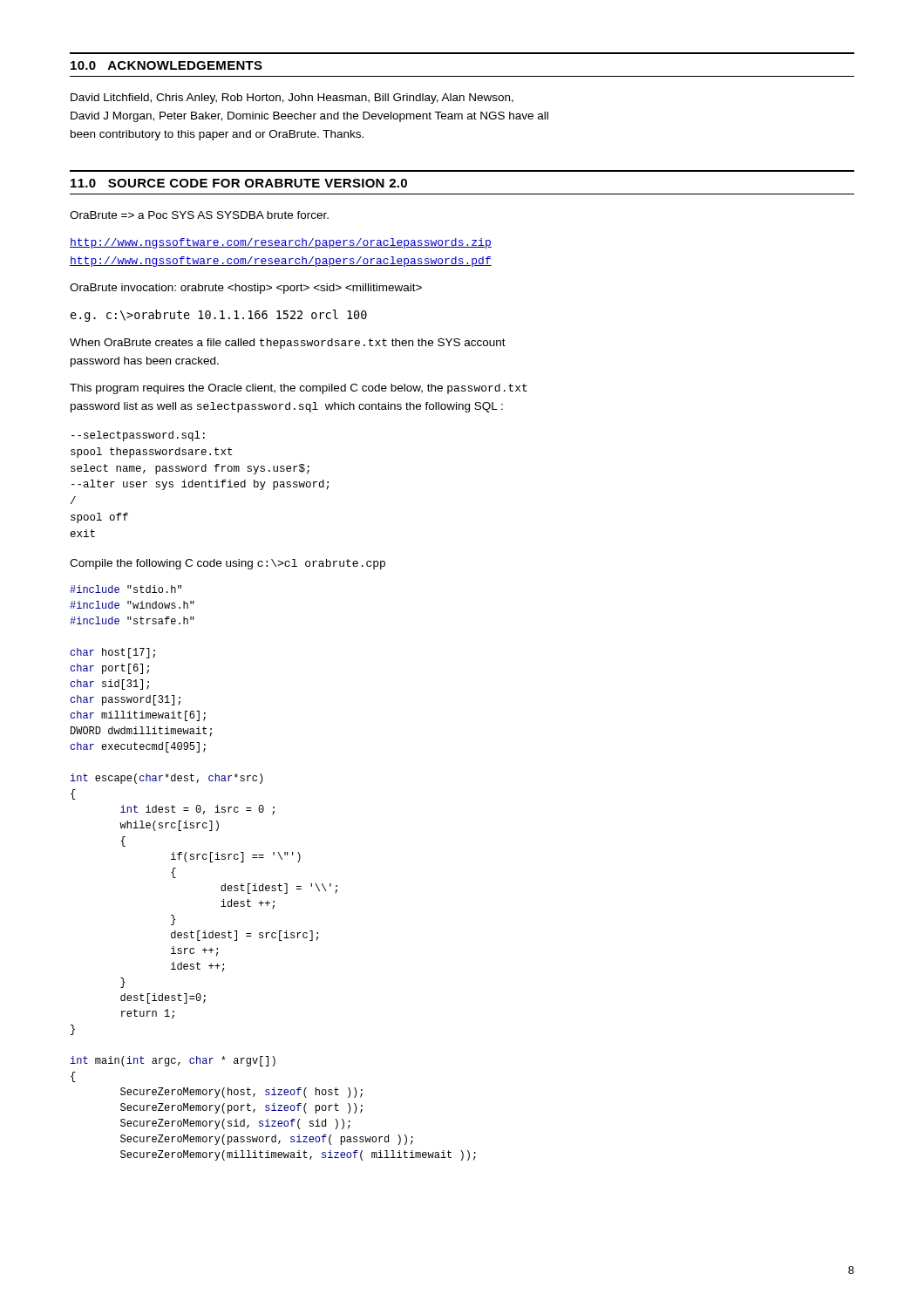
Task: Locate the block of text that opens with "include "stdio.h" #include "windows.h" #include"
Action: 274,873
